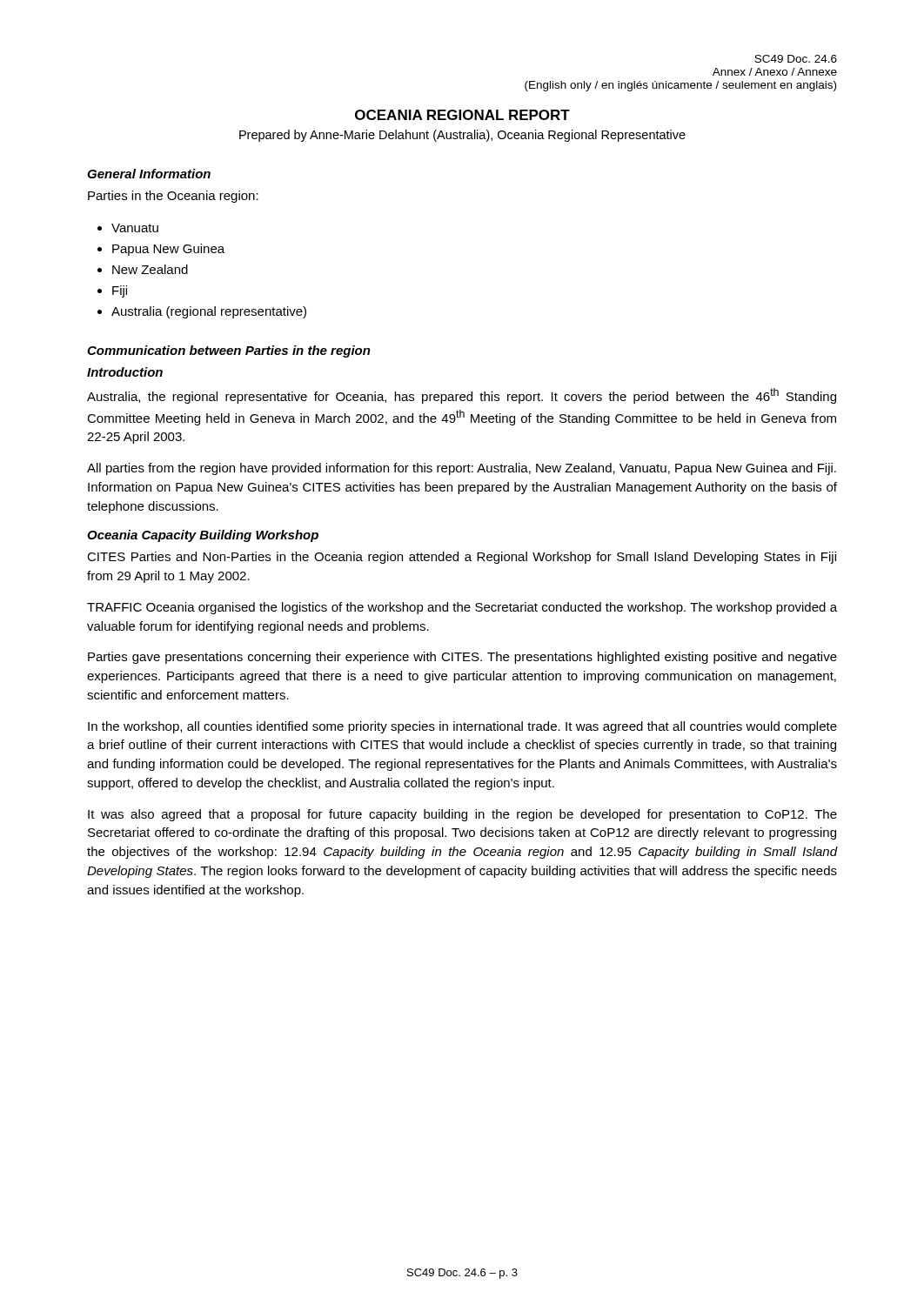Find the section header containing "General Information"
This screenshot has width=924, height=1305.
149,174
